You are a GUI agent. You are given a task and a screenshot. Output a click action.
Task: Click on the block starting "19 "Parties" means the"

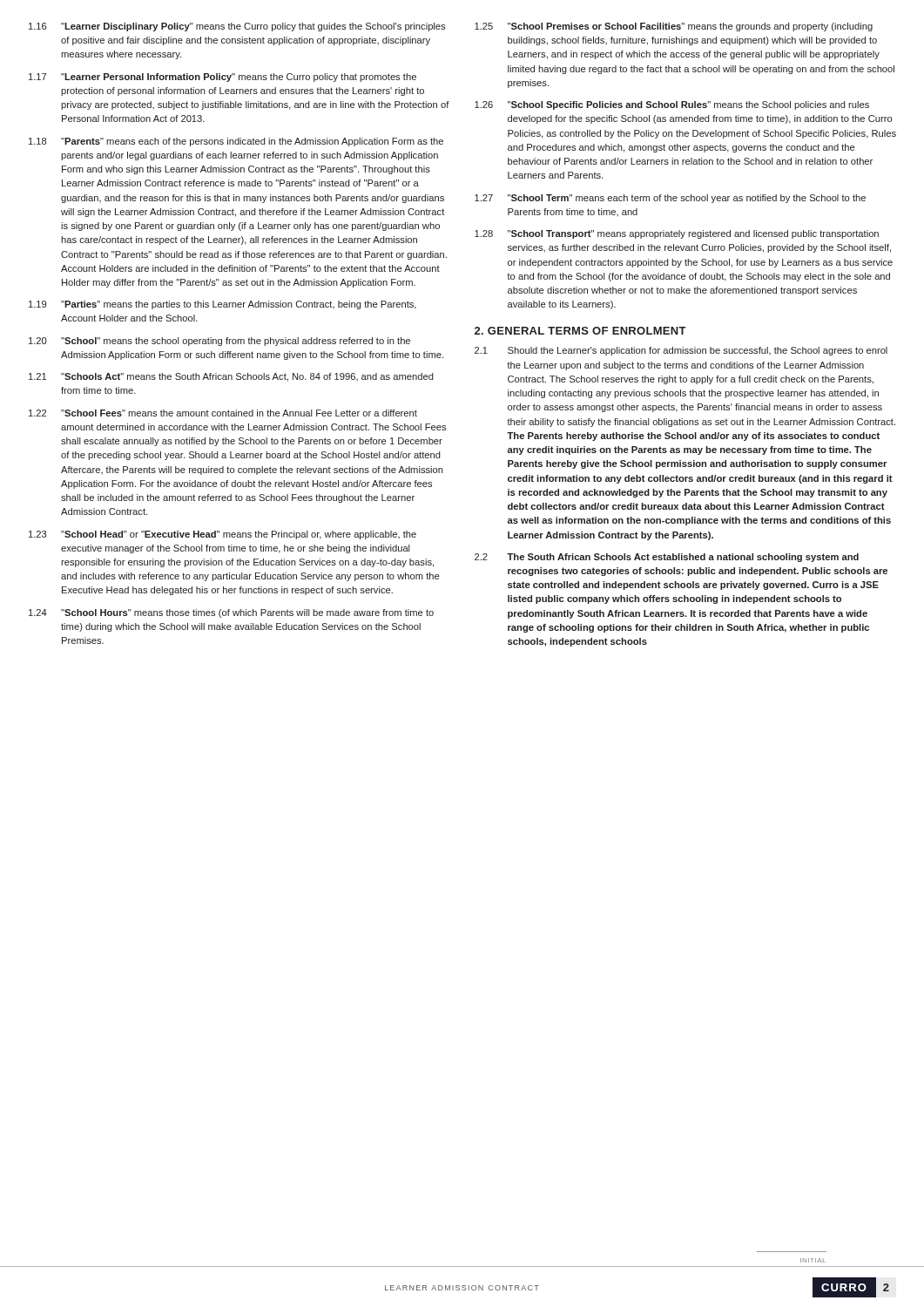239,311
